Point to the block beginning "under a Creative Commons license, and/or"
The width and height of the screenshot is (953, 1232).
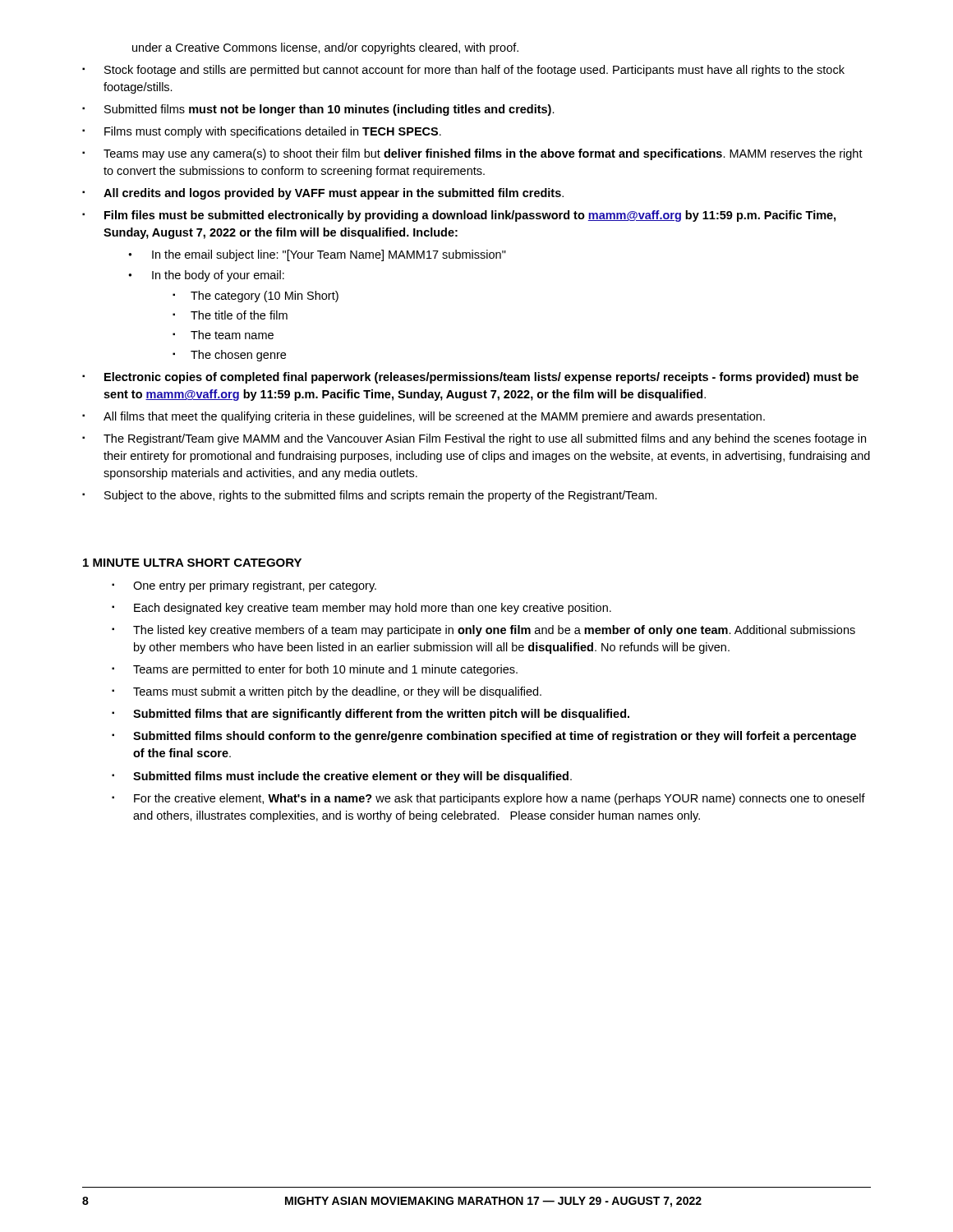tap(501, 48)
